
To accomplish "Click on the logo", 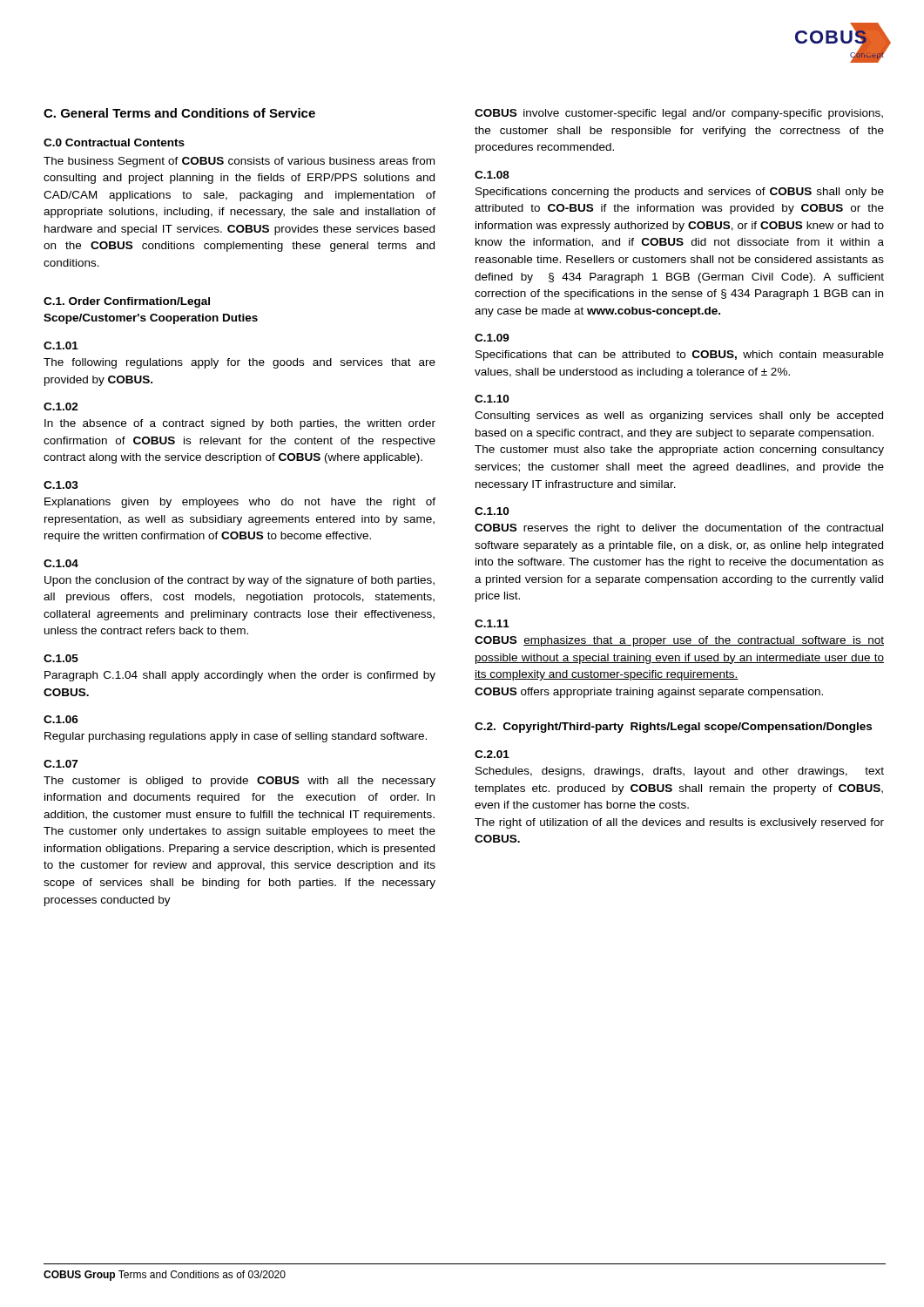I will (841, 44).
